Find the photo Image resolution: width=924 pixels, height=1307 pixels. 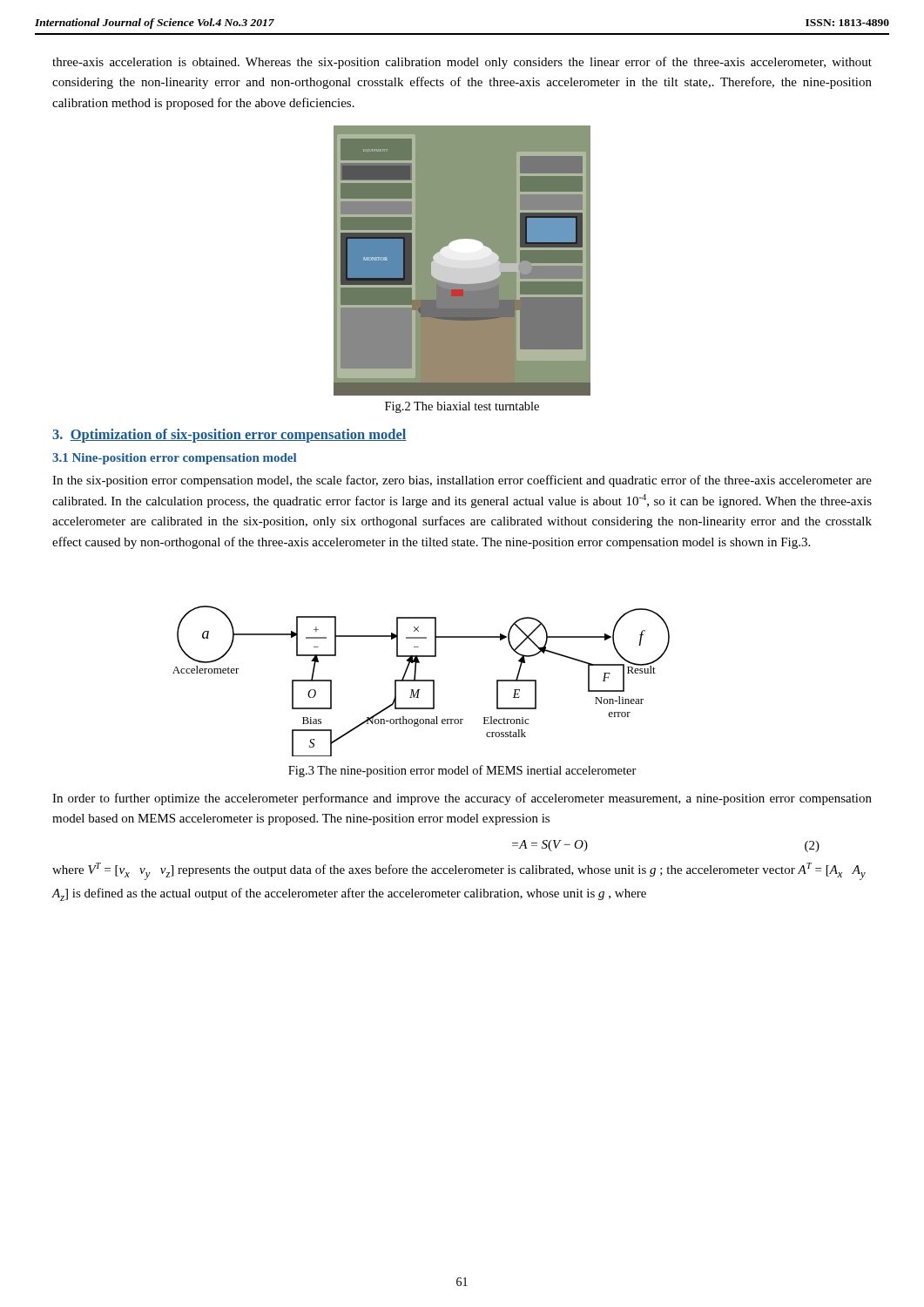[x=462, y=260]
